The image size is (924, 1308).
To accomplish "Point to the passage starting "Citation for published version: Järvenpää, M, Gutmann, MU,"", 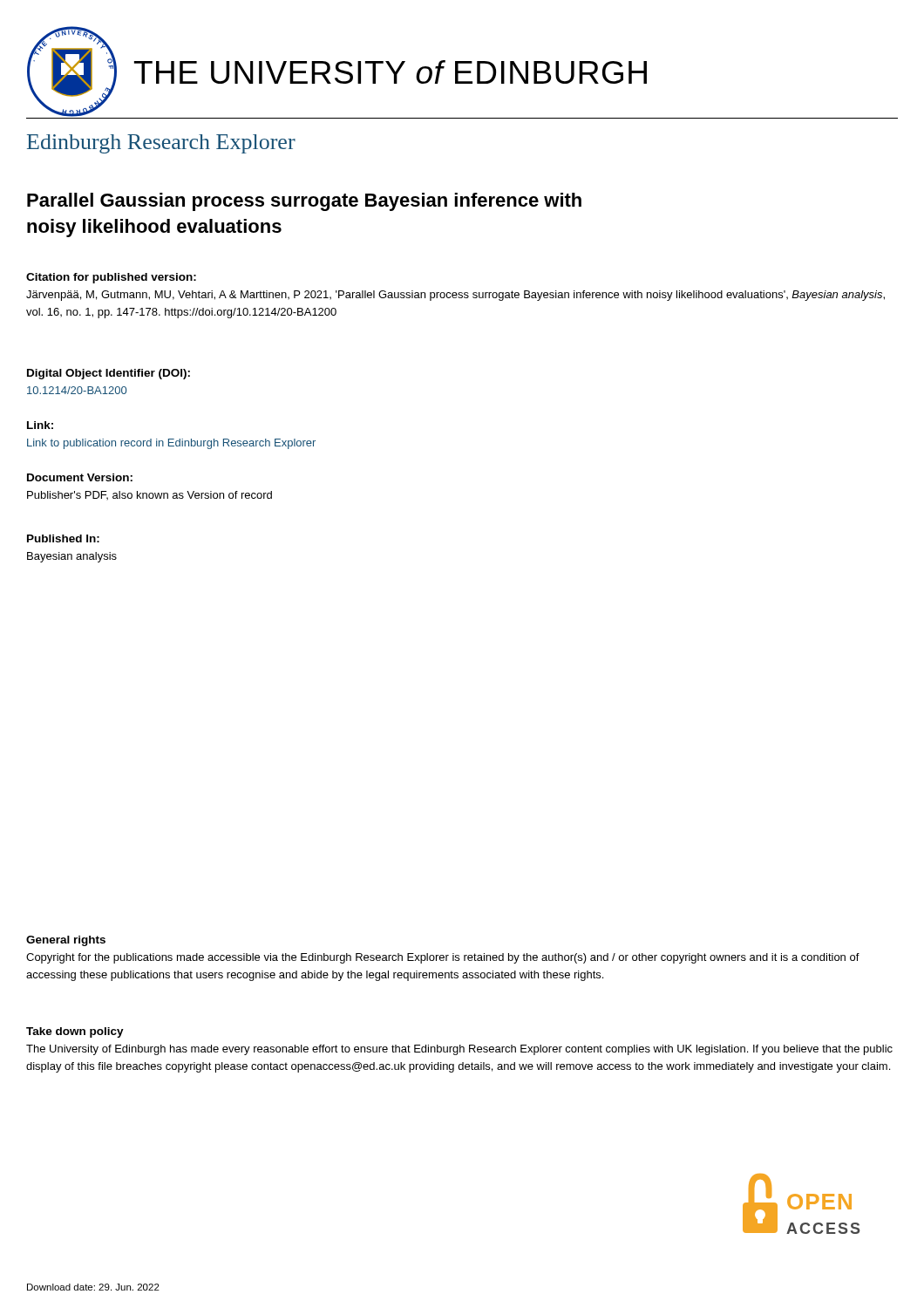I will [x=462, y=295].
